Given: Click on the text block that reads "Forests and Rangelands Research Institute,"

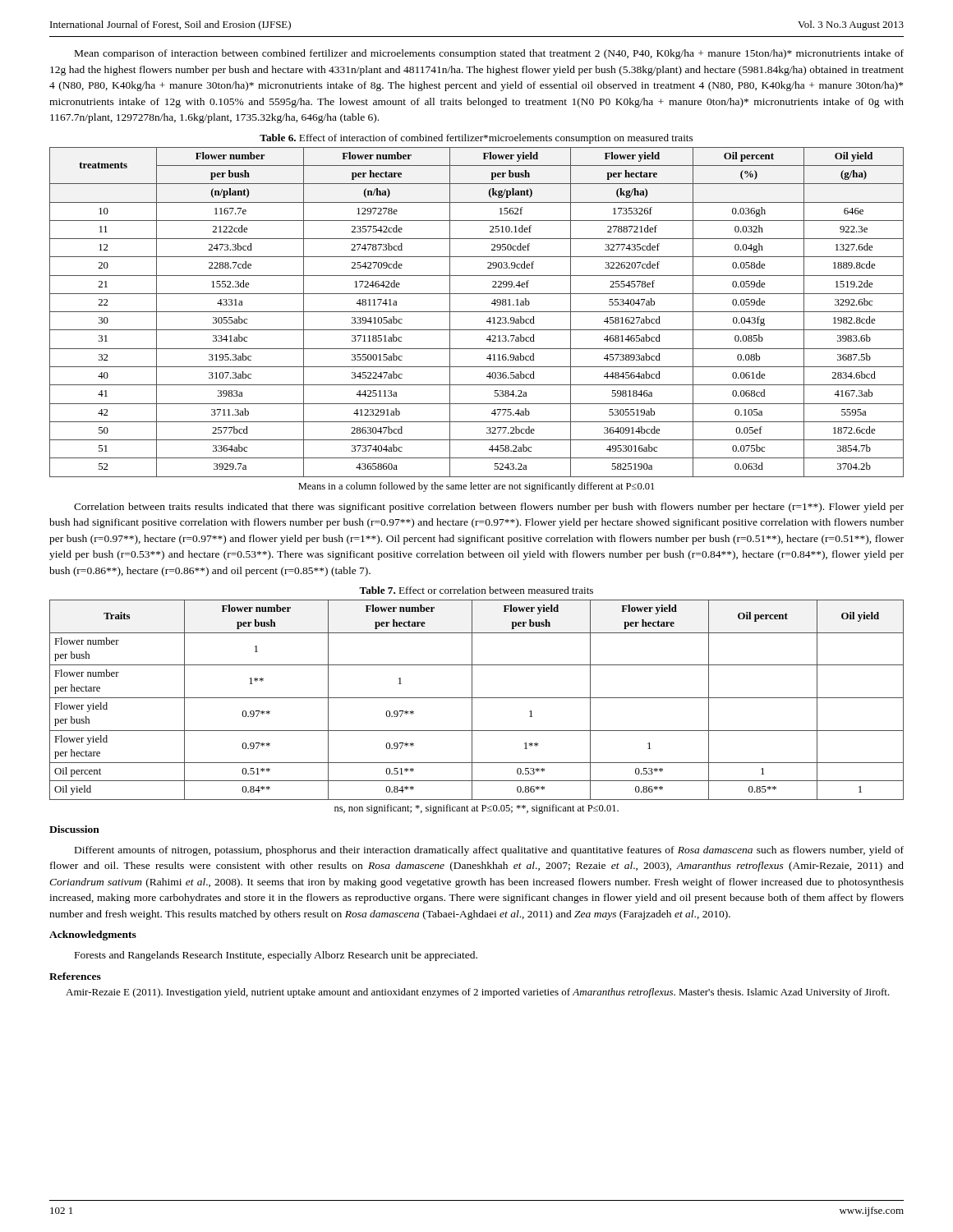Looking at the screenshot, I should (276, 955).
